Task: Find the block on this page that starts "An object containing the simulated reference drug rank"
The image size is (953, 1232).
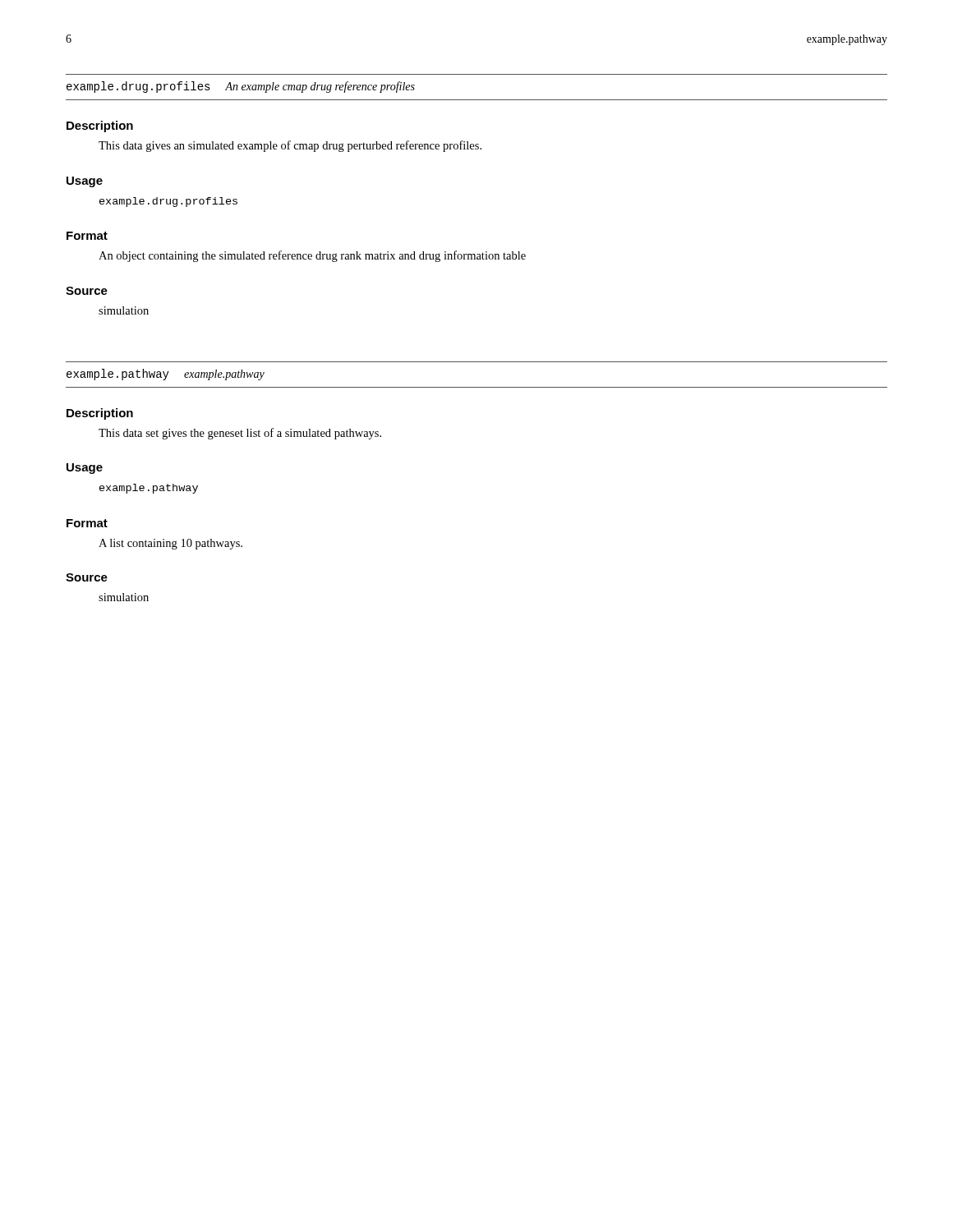Action: coord(312,255)
